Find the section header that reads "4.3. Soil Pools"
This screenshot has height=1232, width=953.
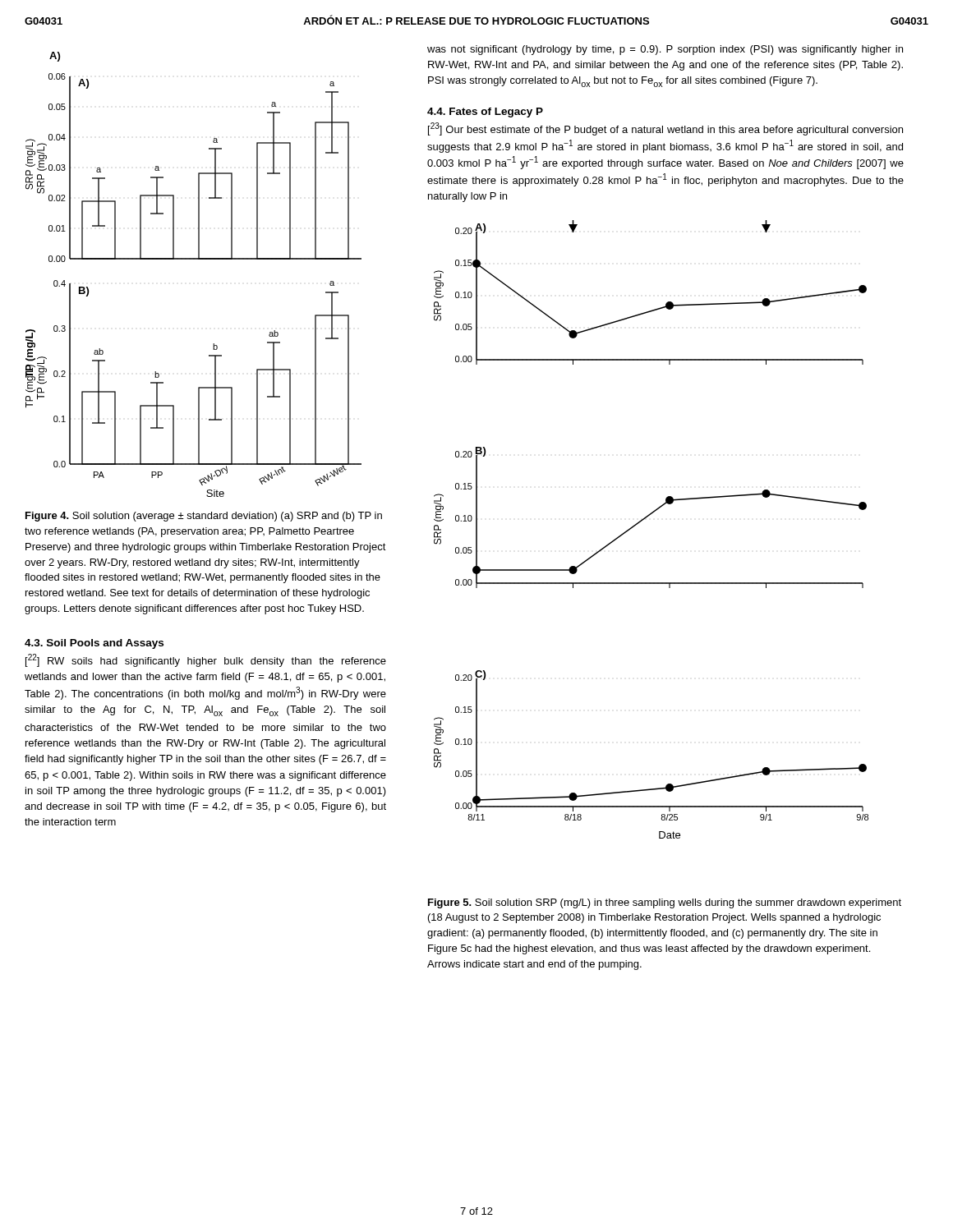pyautogui.click(x=94, y=643)
